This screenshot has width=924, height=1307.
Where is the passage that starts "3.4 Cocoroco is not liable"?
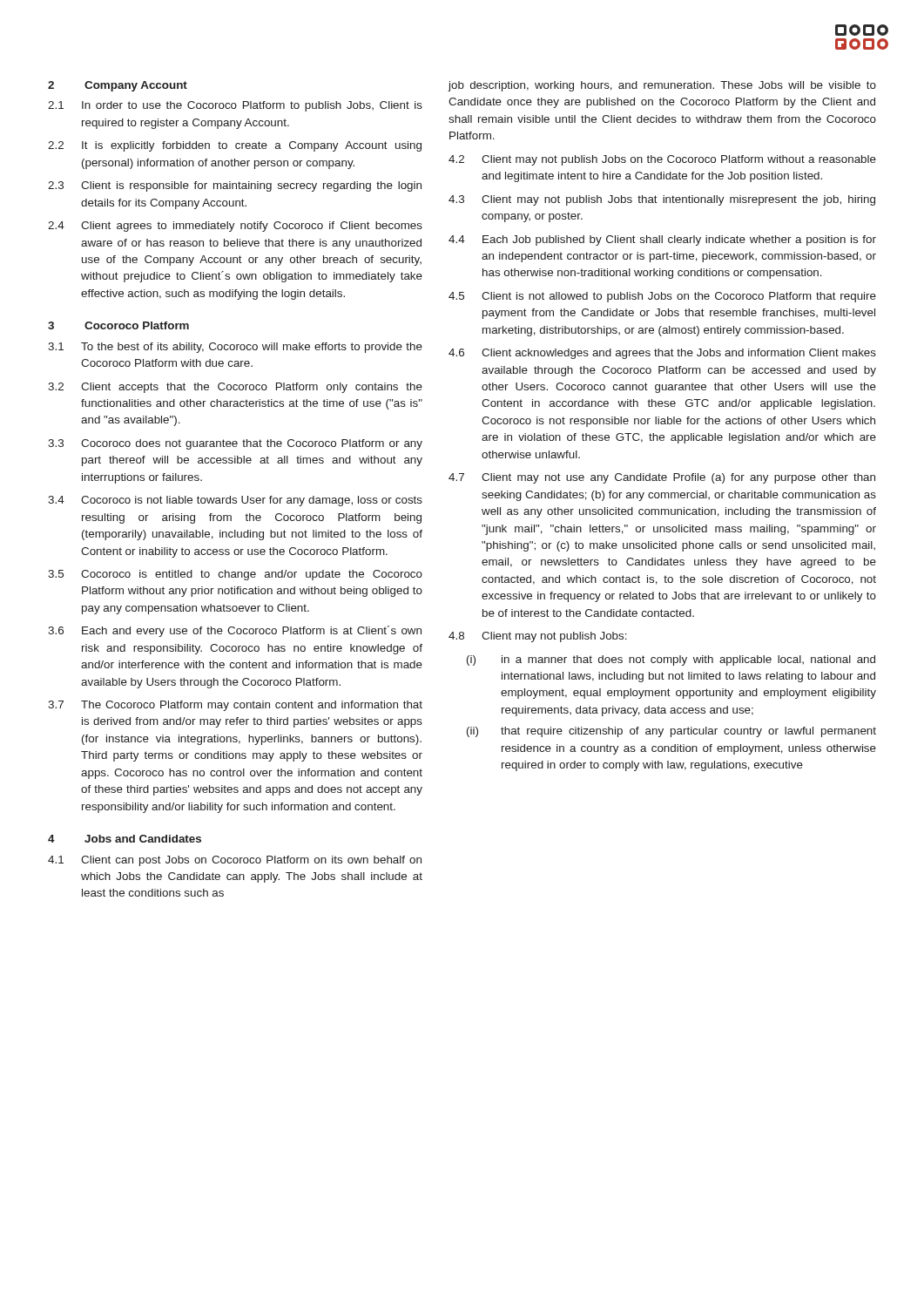pos(235,525)
